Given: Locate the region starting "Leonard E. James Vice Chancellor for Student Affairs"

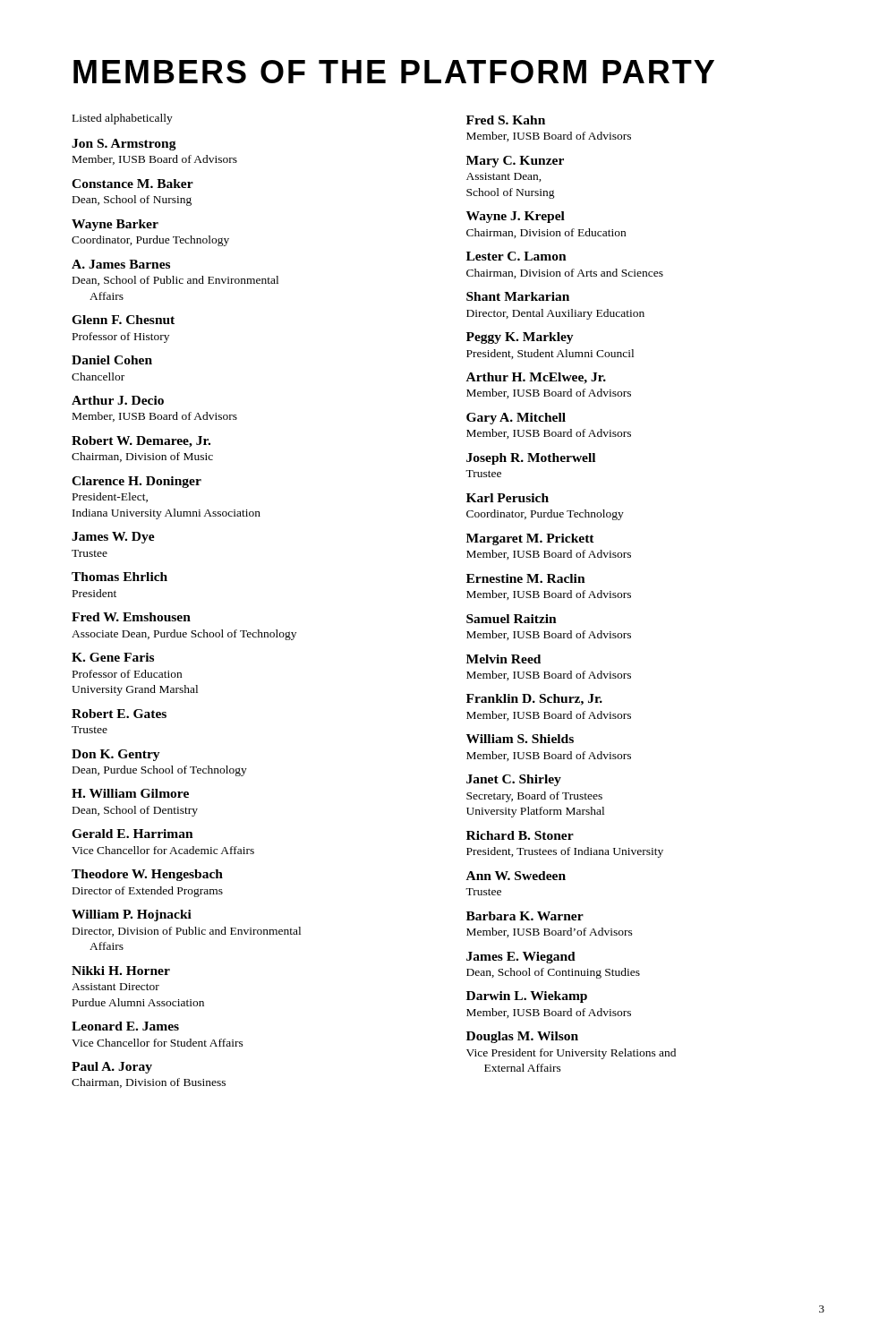Looking at the screenshot, I should (x=251, y=1034).
